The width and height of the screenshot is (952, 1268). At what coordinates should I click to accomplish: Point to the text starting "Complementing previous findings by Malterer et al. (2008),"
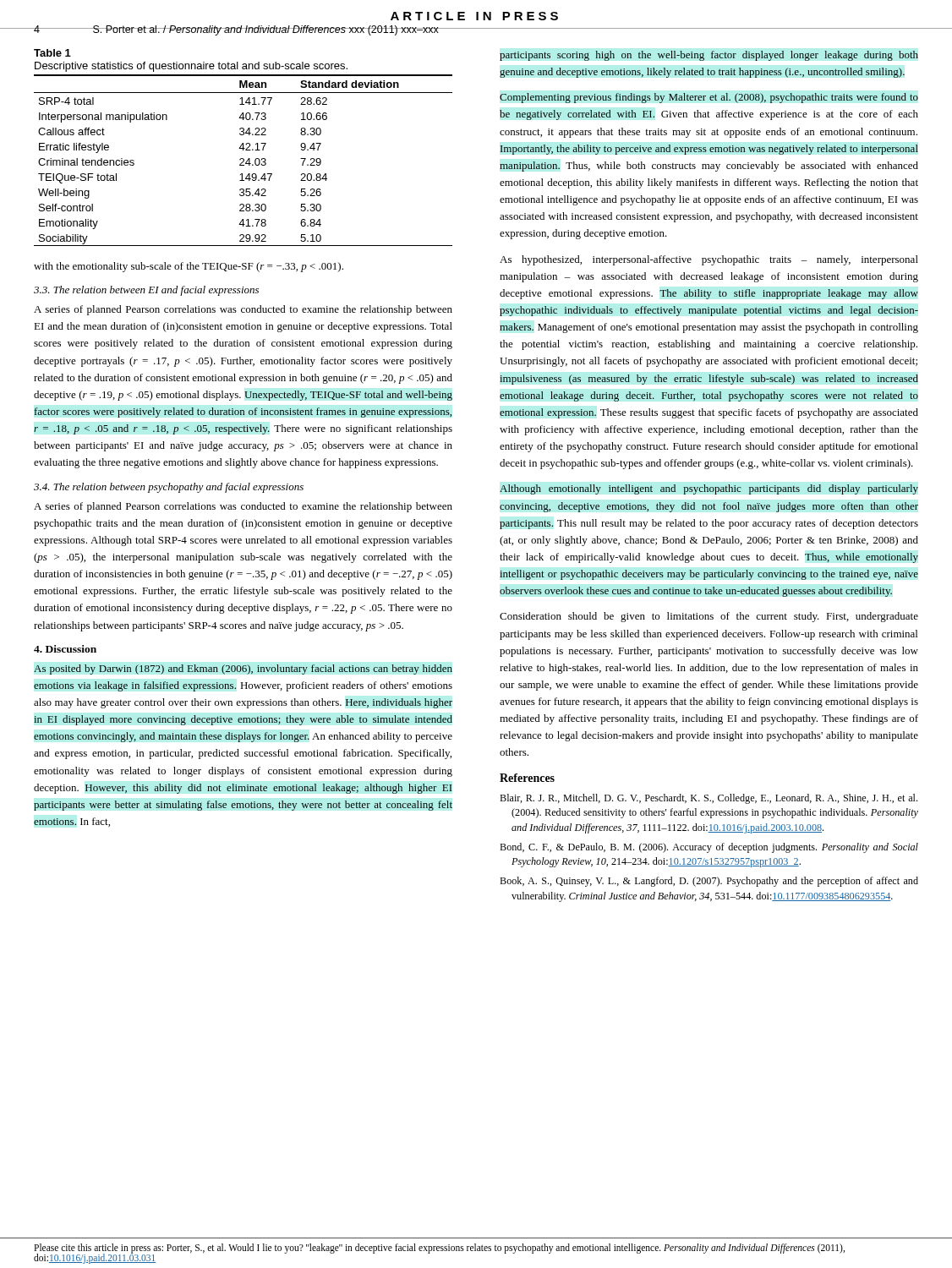tap(709, 165)
